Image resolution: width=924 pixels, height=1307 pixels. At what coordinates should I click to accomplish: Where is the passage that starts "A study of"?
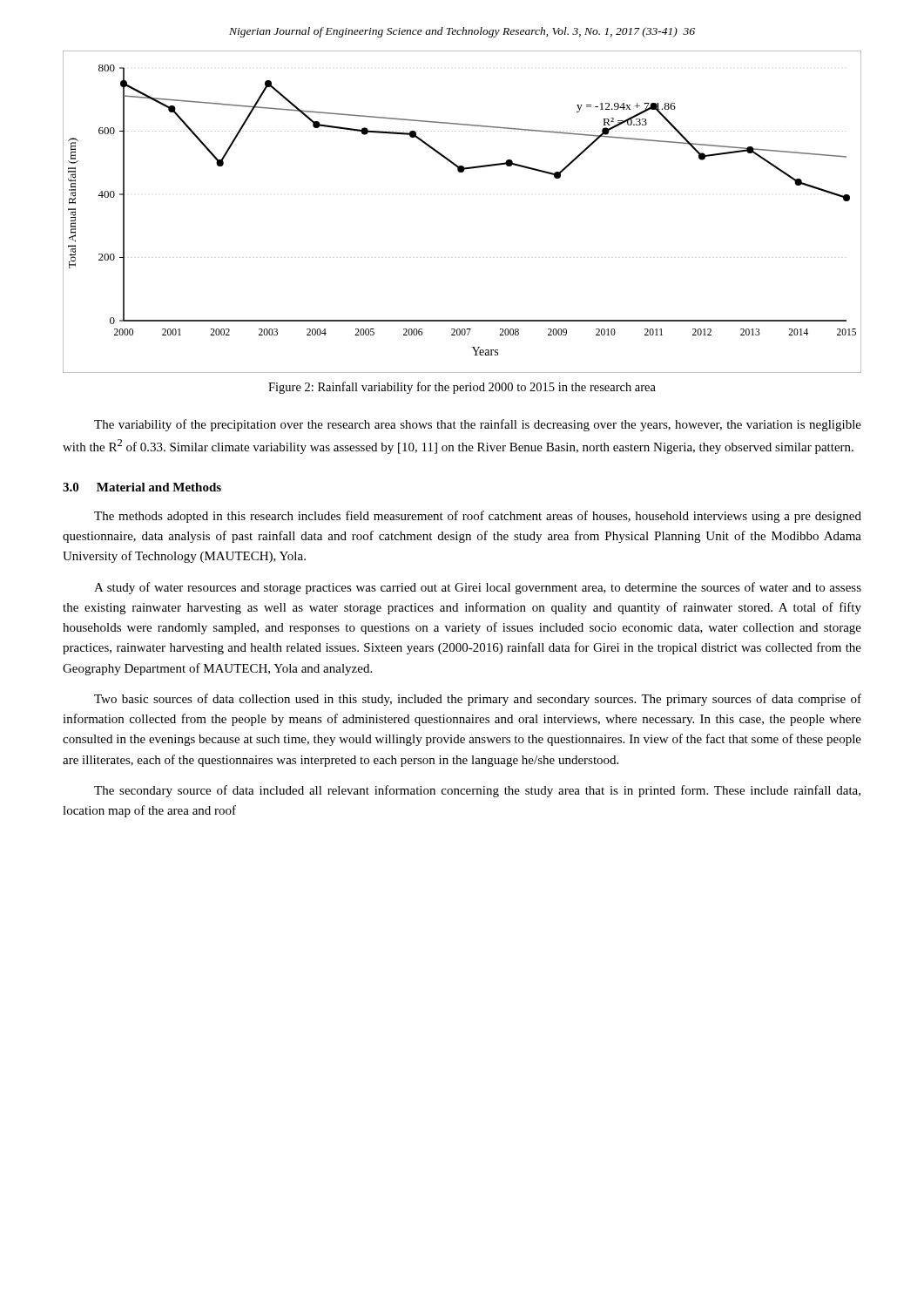click(462, 627)
